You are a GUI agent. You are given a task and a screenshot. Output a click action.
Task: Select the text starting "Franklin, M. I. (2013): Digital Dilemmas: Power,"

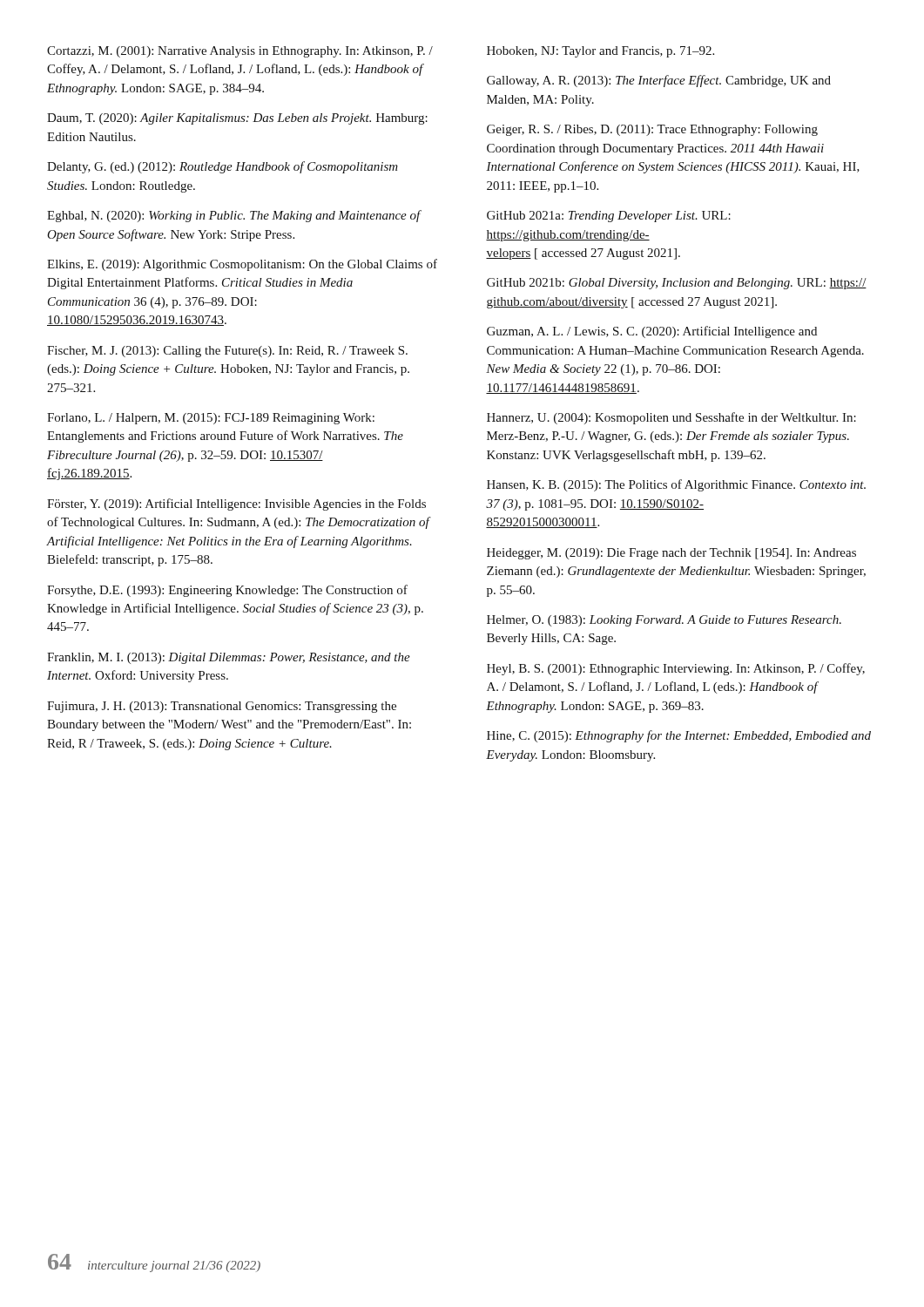[x=228, y=666]
